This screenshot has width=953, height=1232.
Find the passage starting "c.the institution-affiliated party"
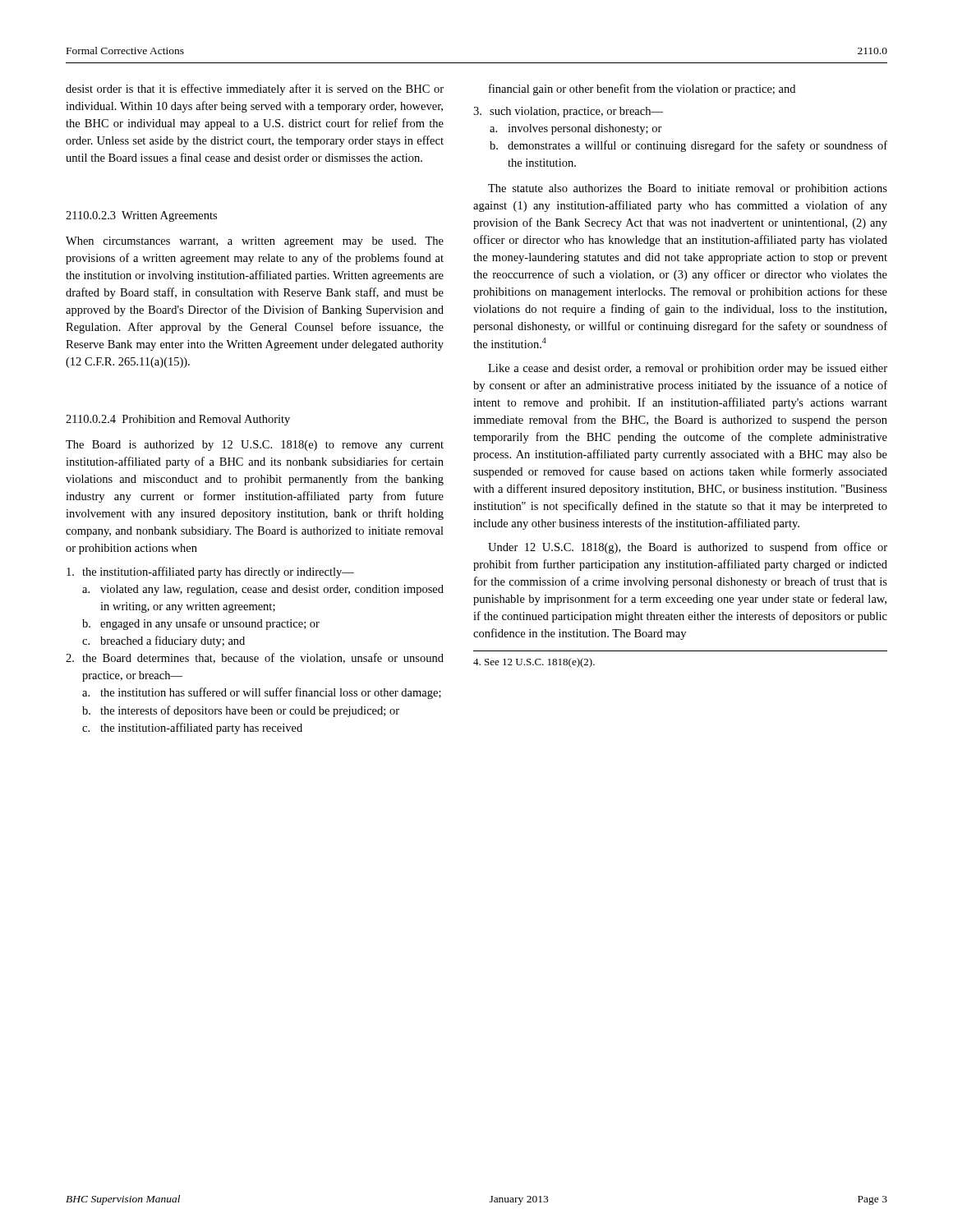point(263,728)
